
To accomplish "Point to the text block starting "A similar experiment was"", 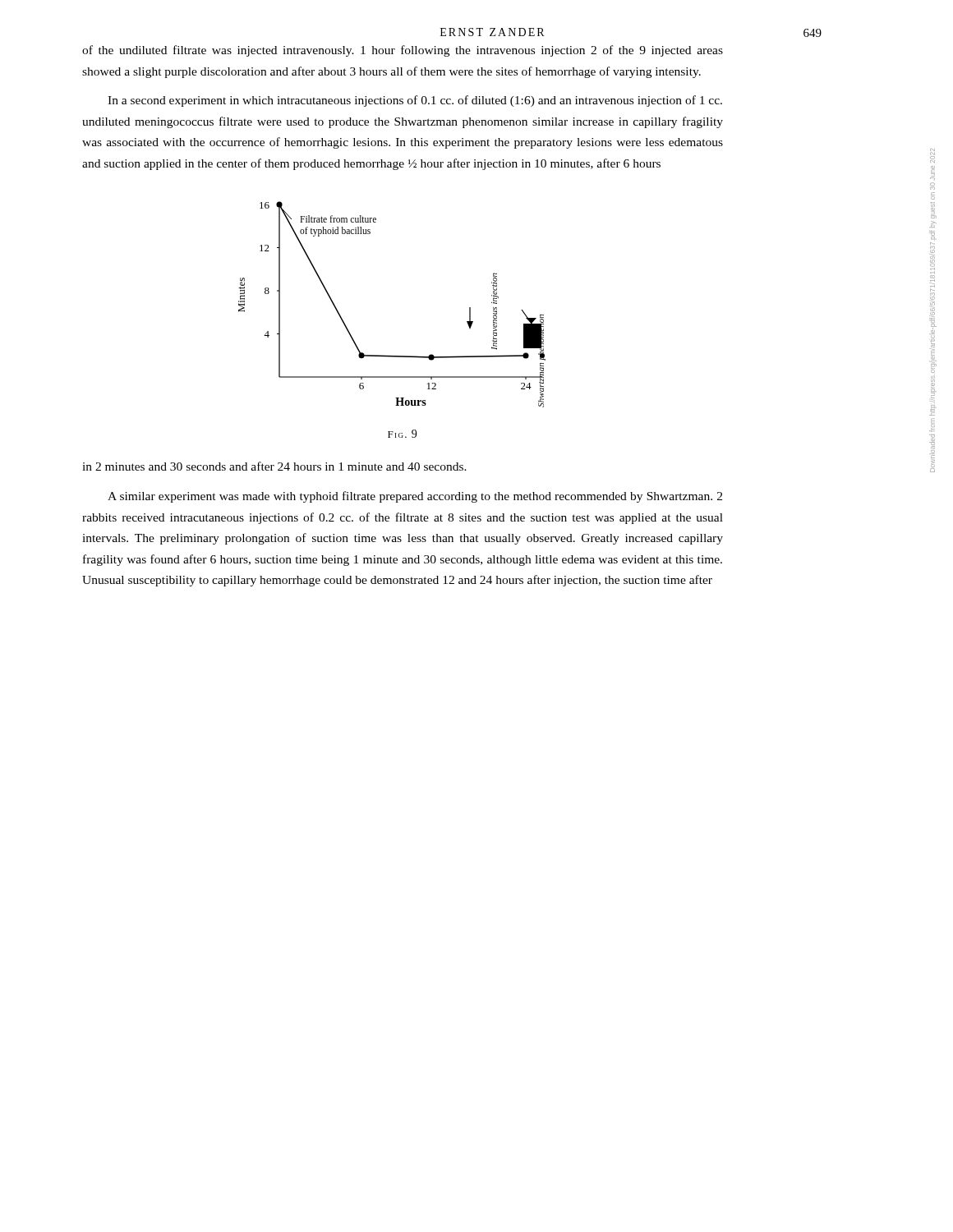I will point(403,538).
